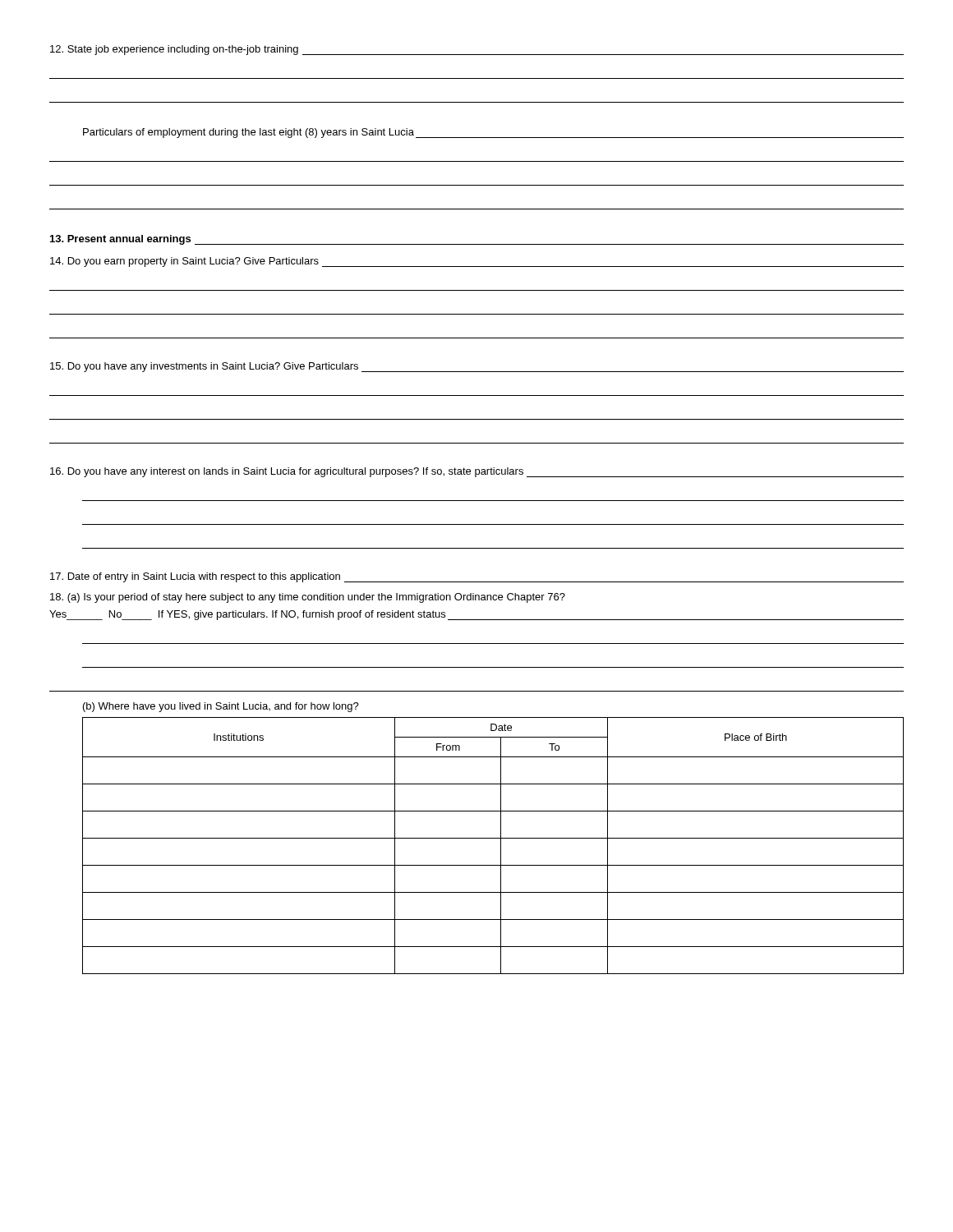Select the element starting "(b) Where have you lived in"
This screenshot has height=1232, width=953.
coord(220,706)
